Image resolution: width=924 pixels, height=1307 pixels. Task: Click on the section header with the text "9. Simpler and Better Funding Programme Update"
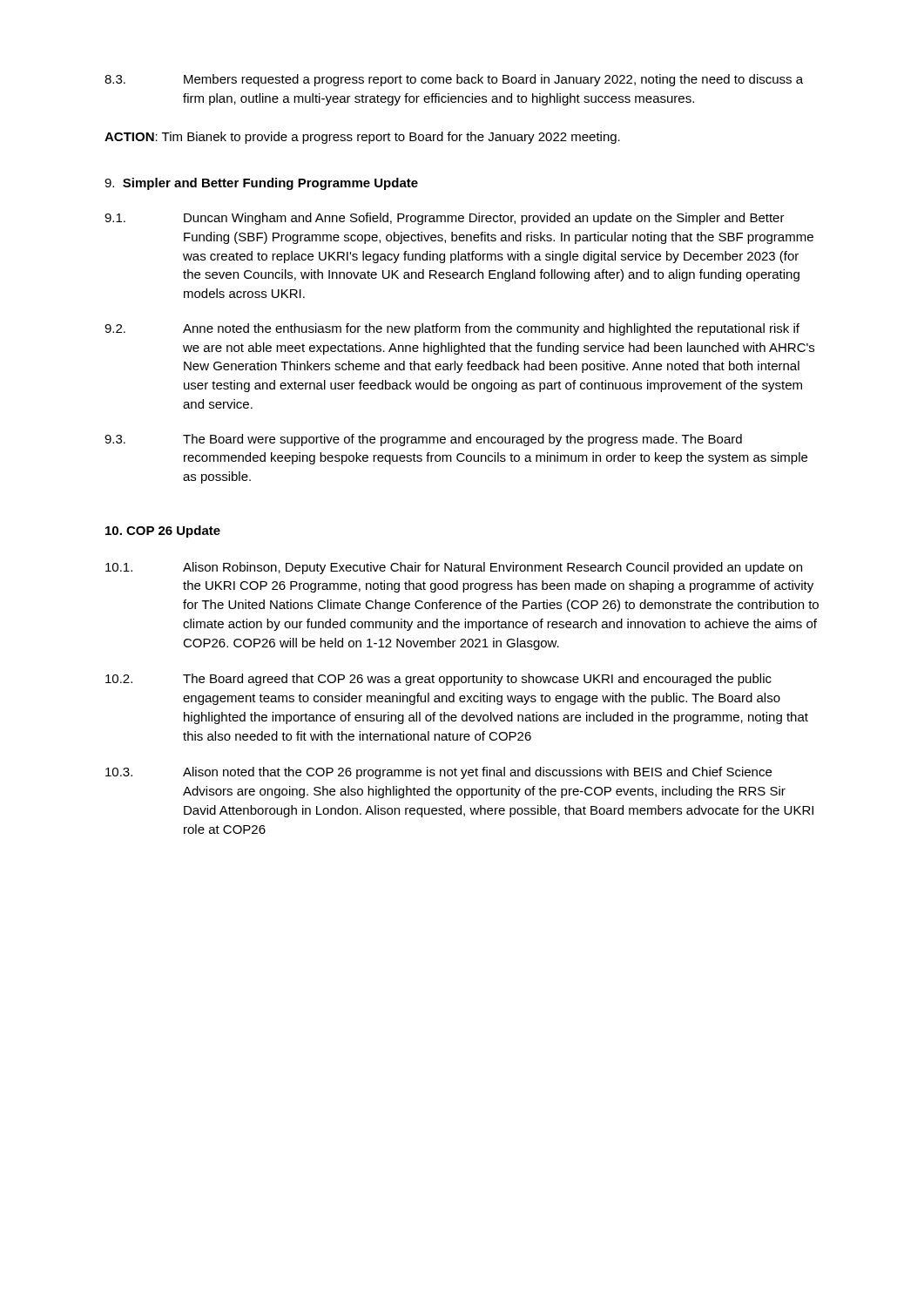coord(261,183)
